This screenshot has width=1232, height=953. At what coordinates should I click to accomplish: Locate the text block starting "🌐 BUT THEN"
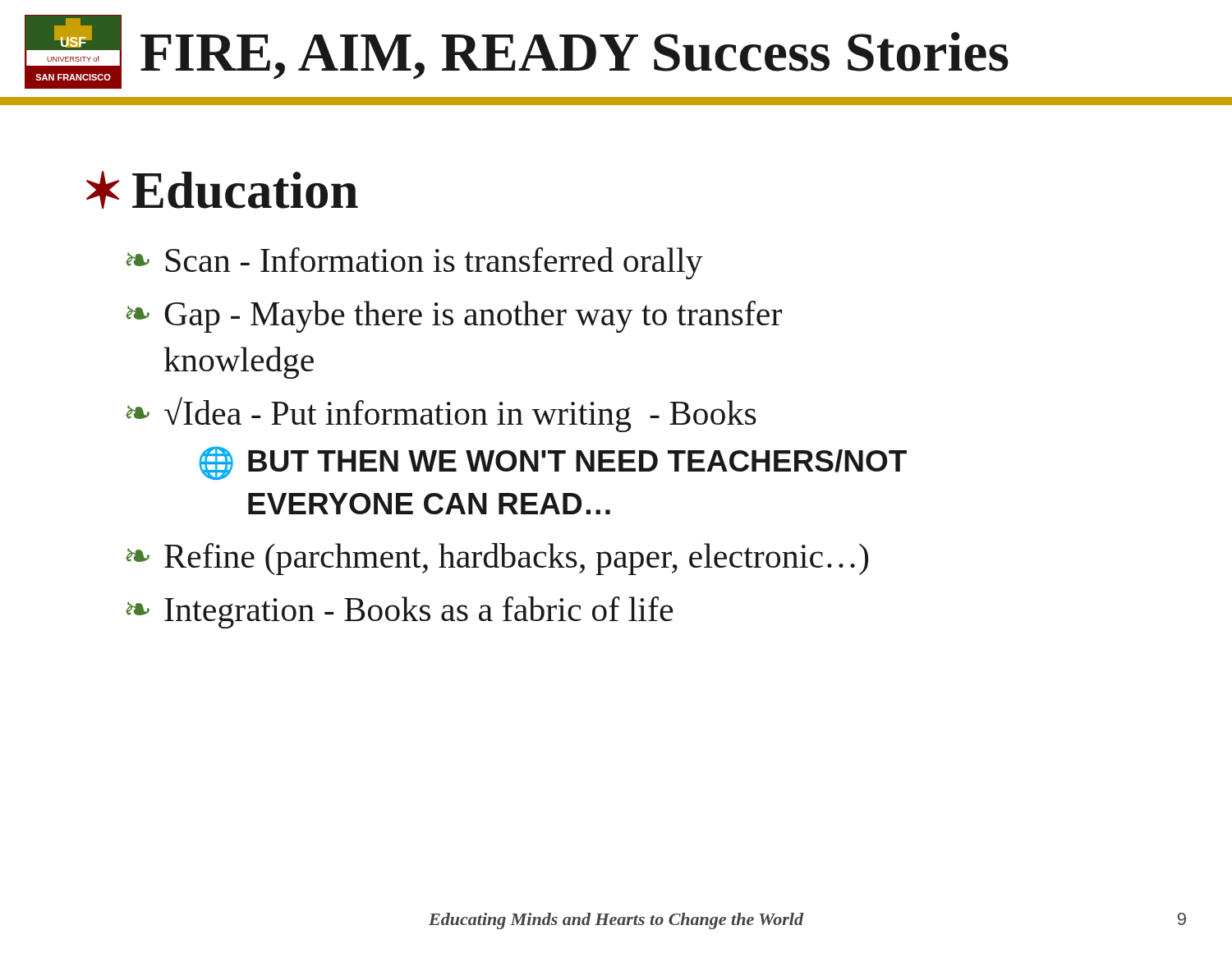pos(552,483)
